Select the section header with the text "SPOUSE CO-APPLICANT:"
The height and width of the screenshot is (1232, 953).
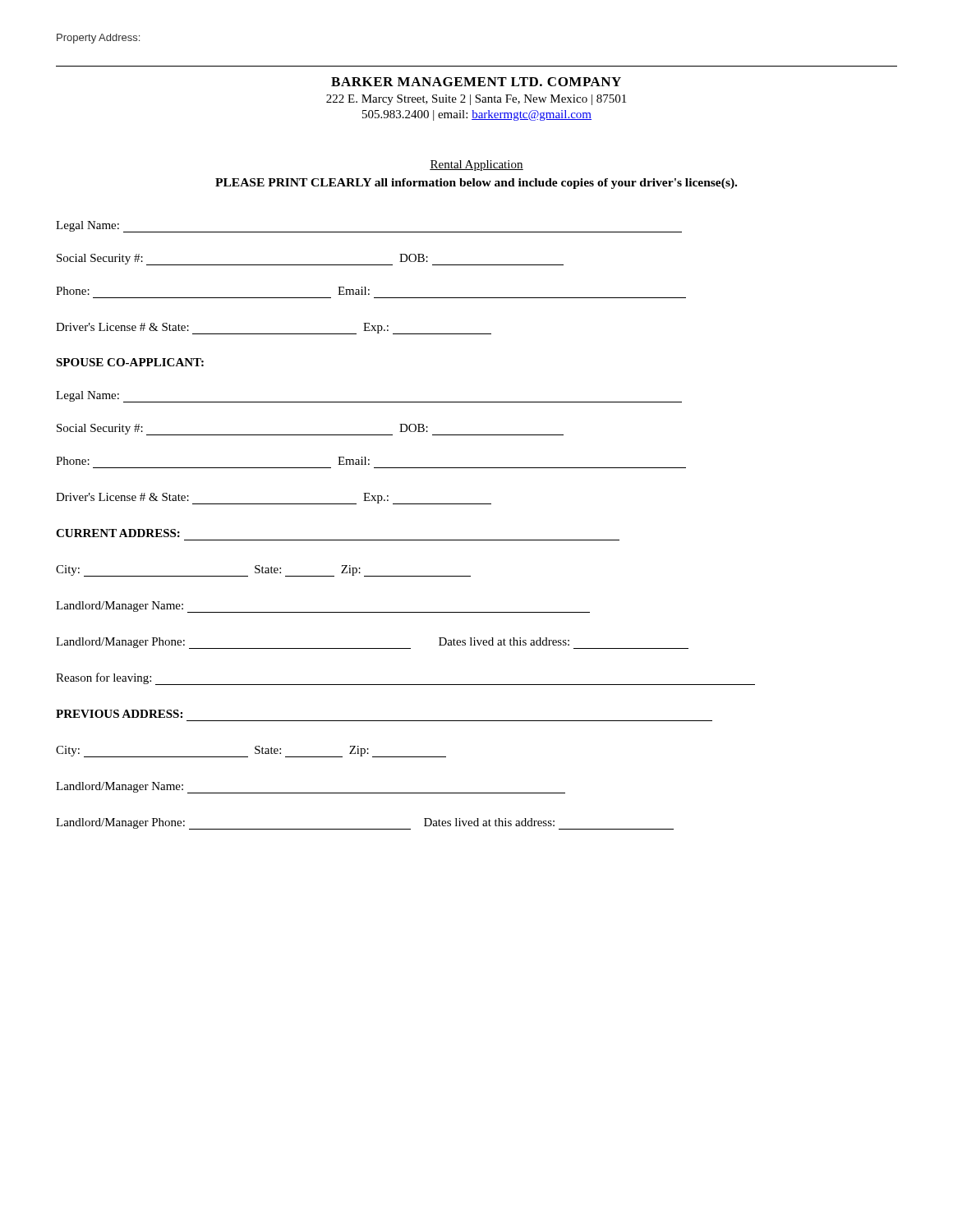coord(130,362)
